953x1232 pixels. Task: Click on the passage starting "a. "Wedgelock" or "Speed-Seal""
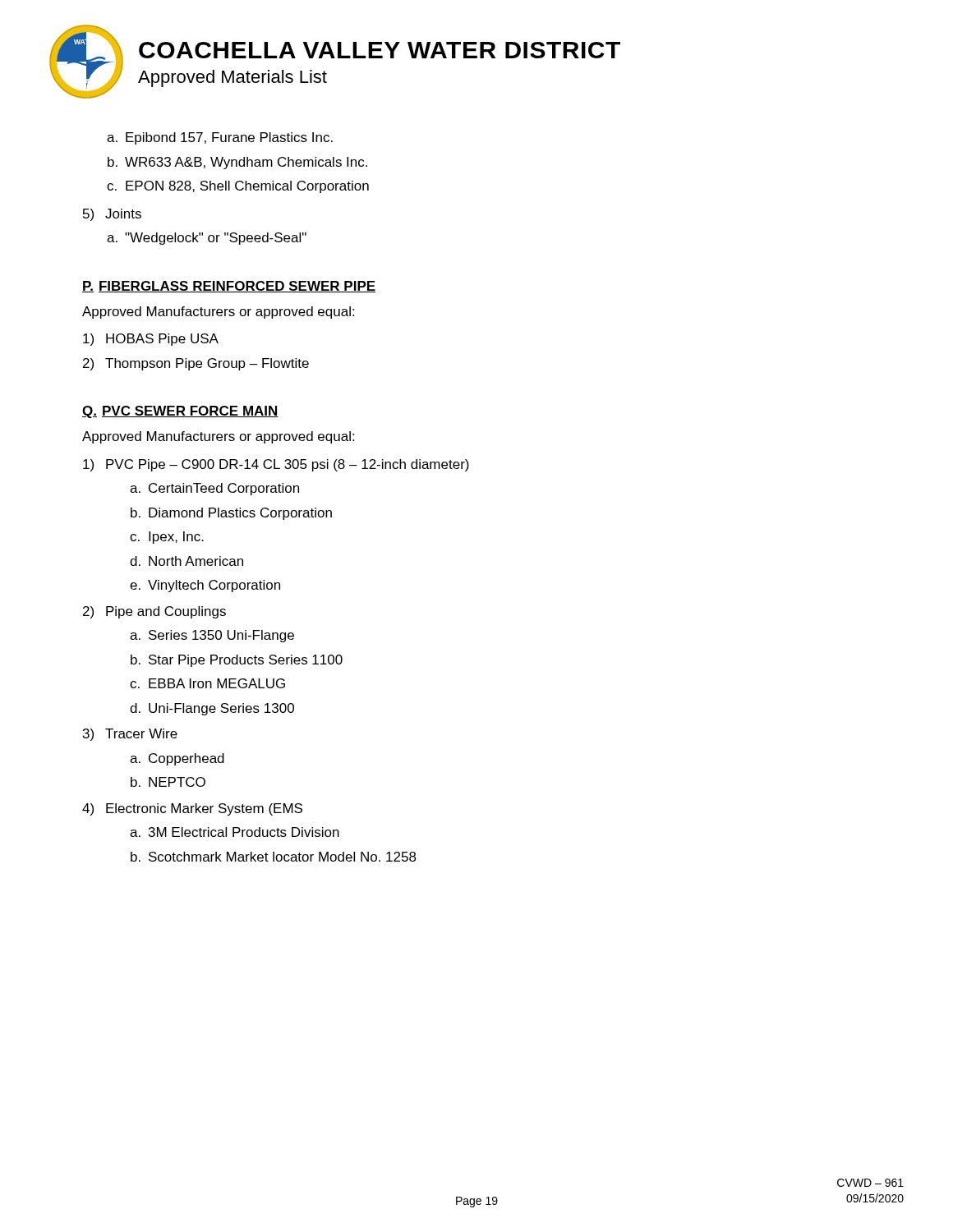click(207, 238)
